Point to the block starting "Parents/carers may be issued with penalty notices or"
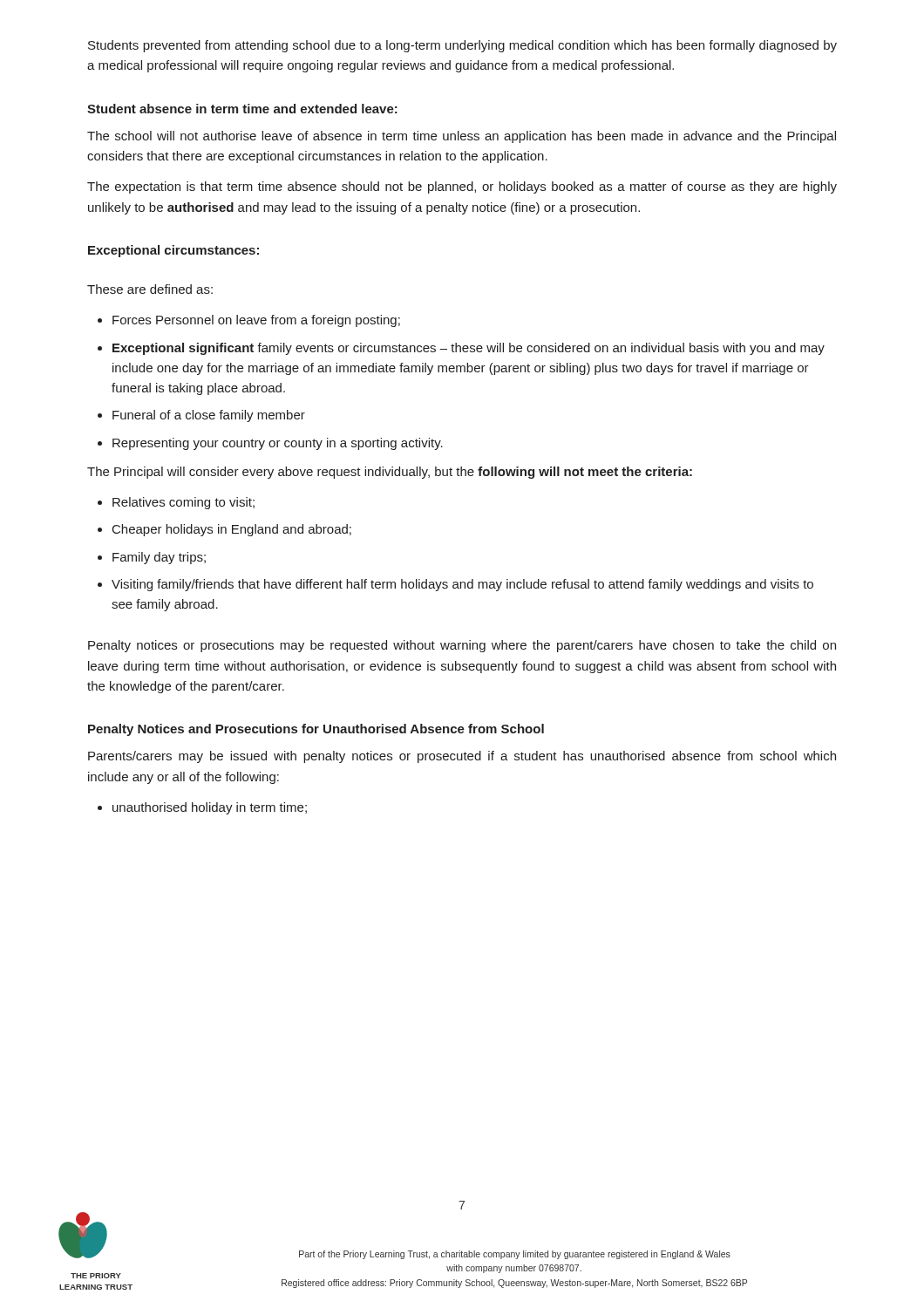This screenshot has width=924, height=1308. (x=462, y=766)
